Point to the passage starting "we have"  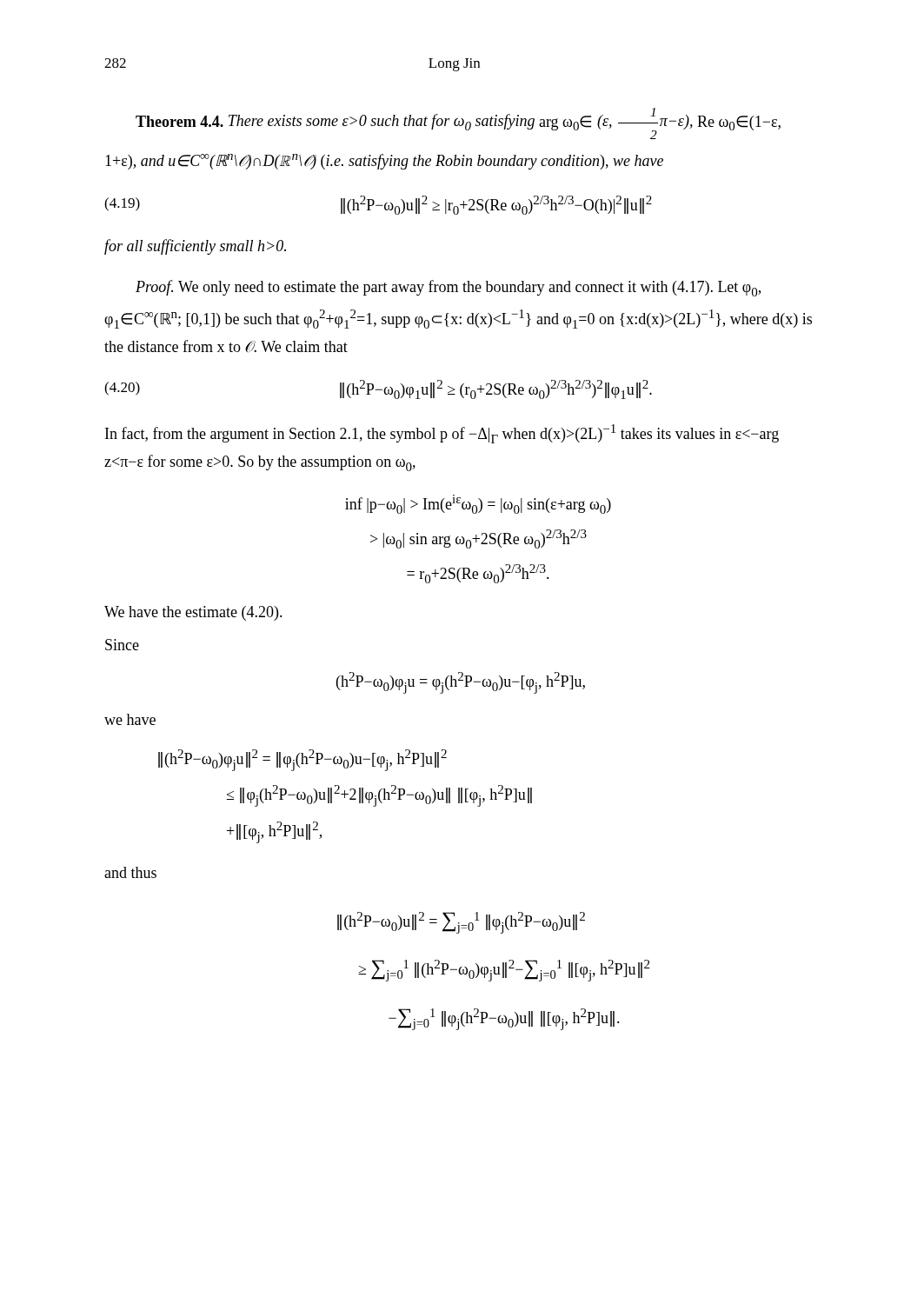click(130, 720)
